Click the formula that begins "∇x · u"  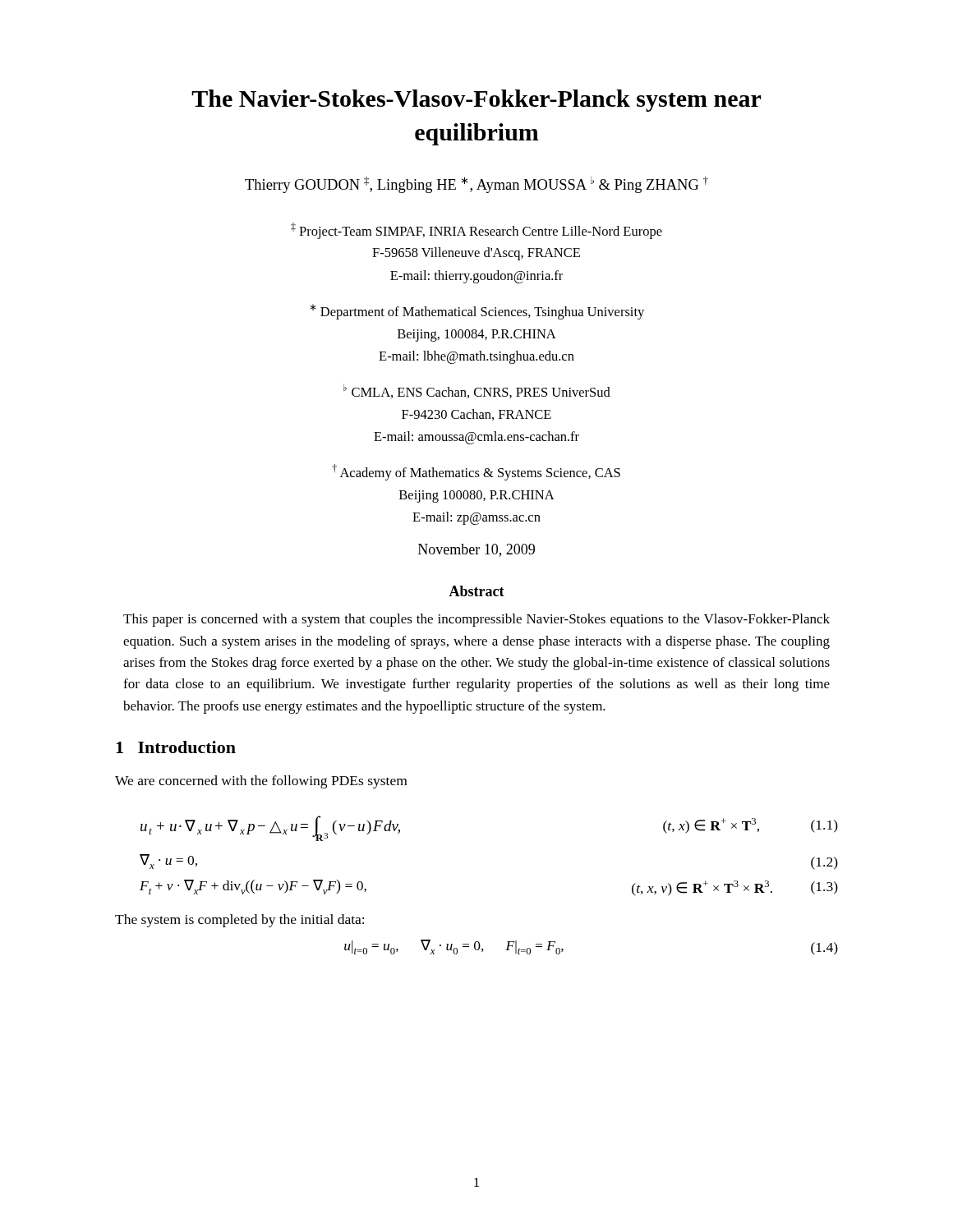pyautogui.click(x=167, y=862)
